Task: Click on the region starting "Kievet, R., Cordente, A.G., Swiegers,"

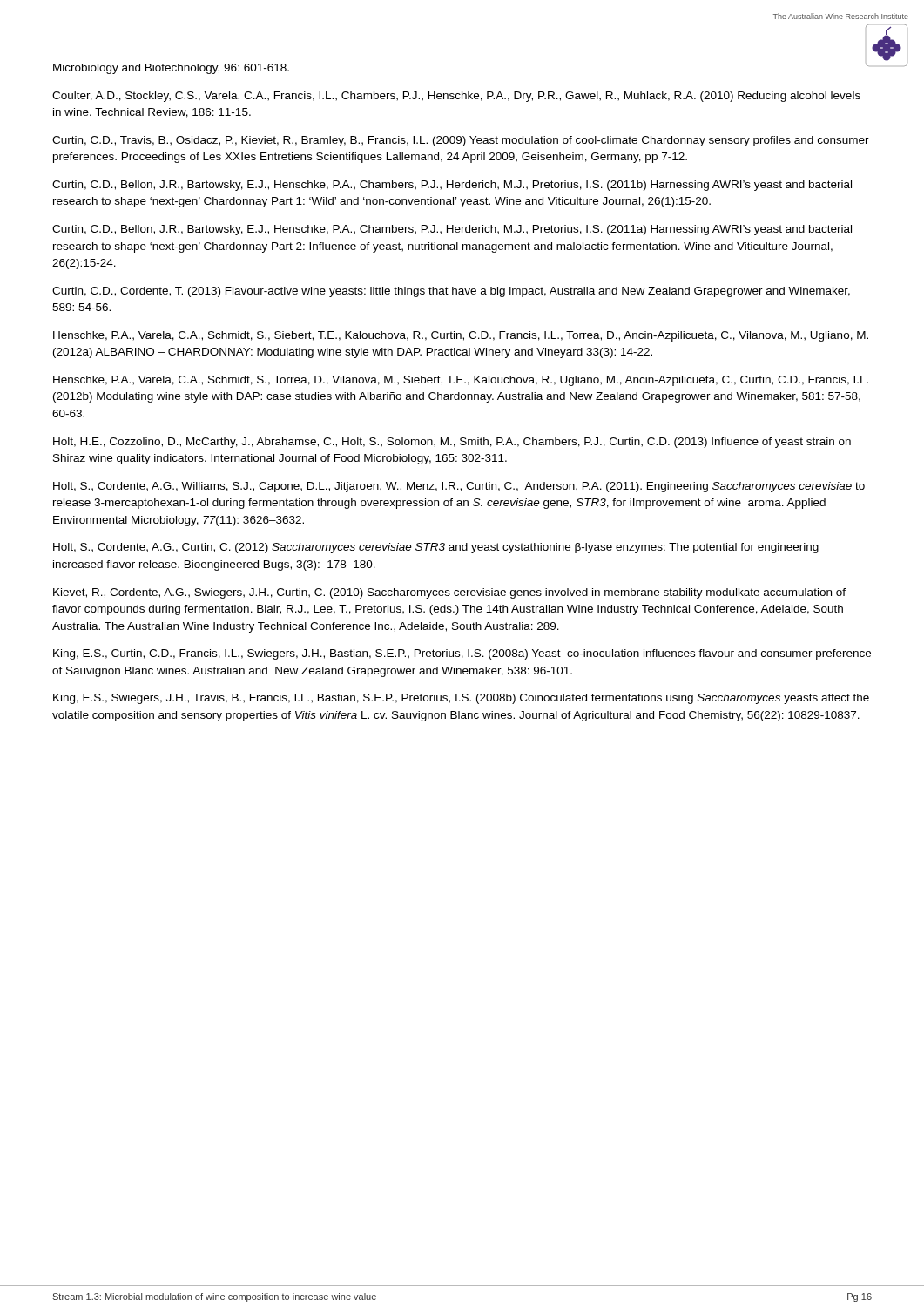Action: pos(449,609)
